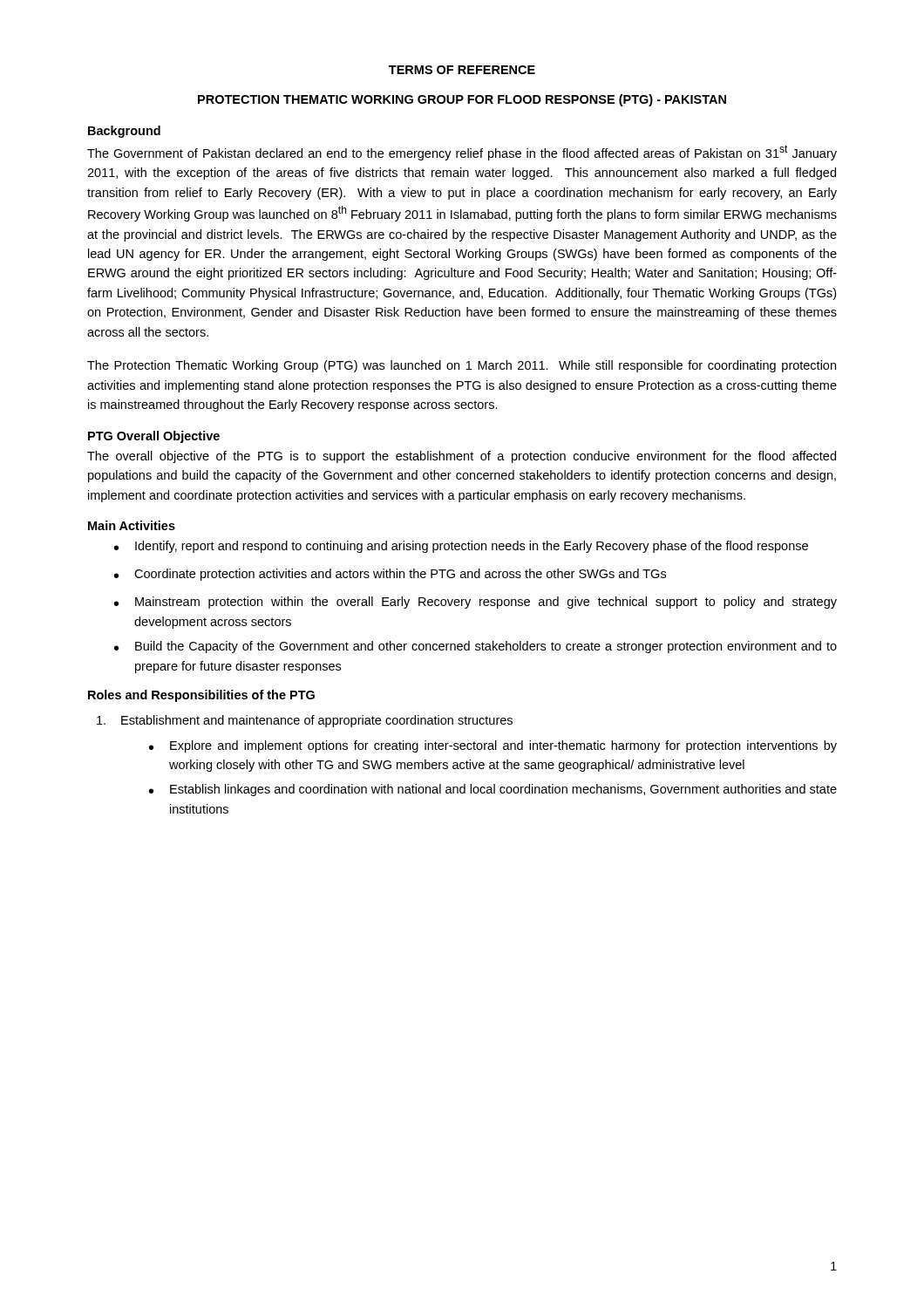Find the text block containing "The Government of Pakistan declared an end"
Image resolution: width=924 pixels, height=1308 pixels.
click(462, 241)
